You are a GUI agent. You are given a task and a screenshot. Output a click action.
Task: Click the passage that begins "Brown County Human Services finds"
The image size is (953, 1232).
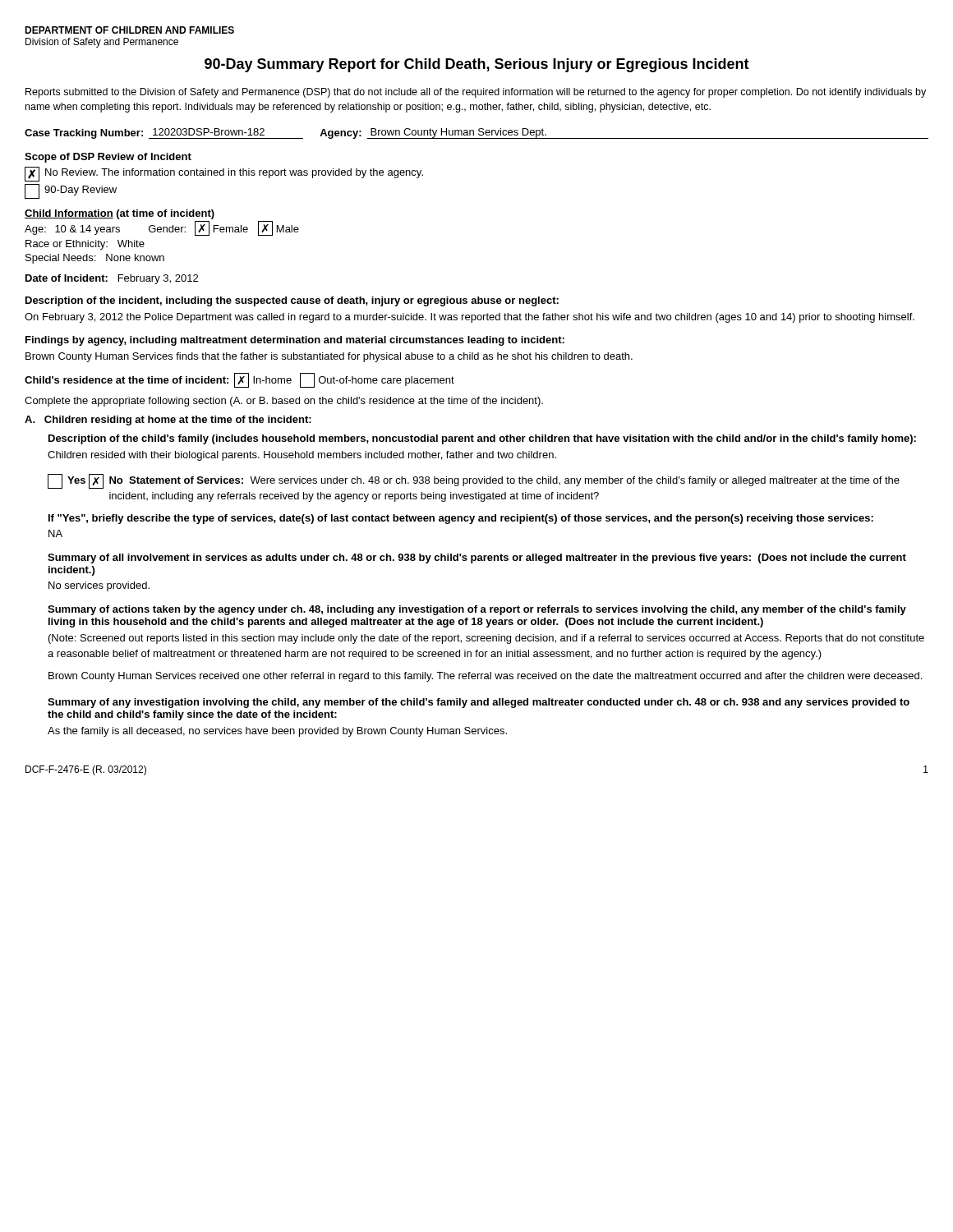pos(329,356)
